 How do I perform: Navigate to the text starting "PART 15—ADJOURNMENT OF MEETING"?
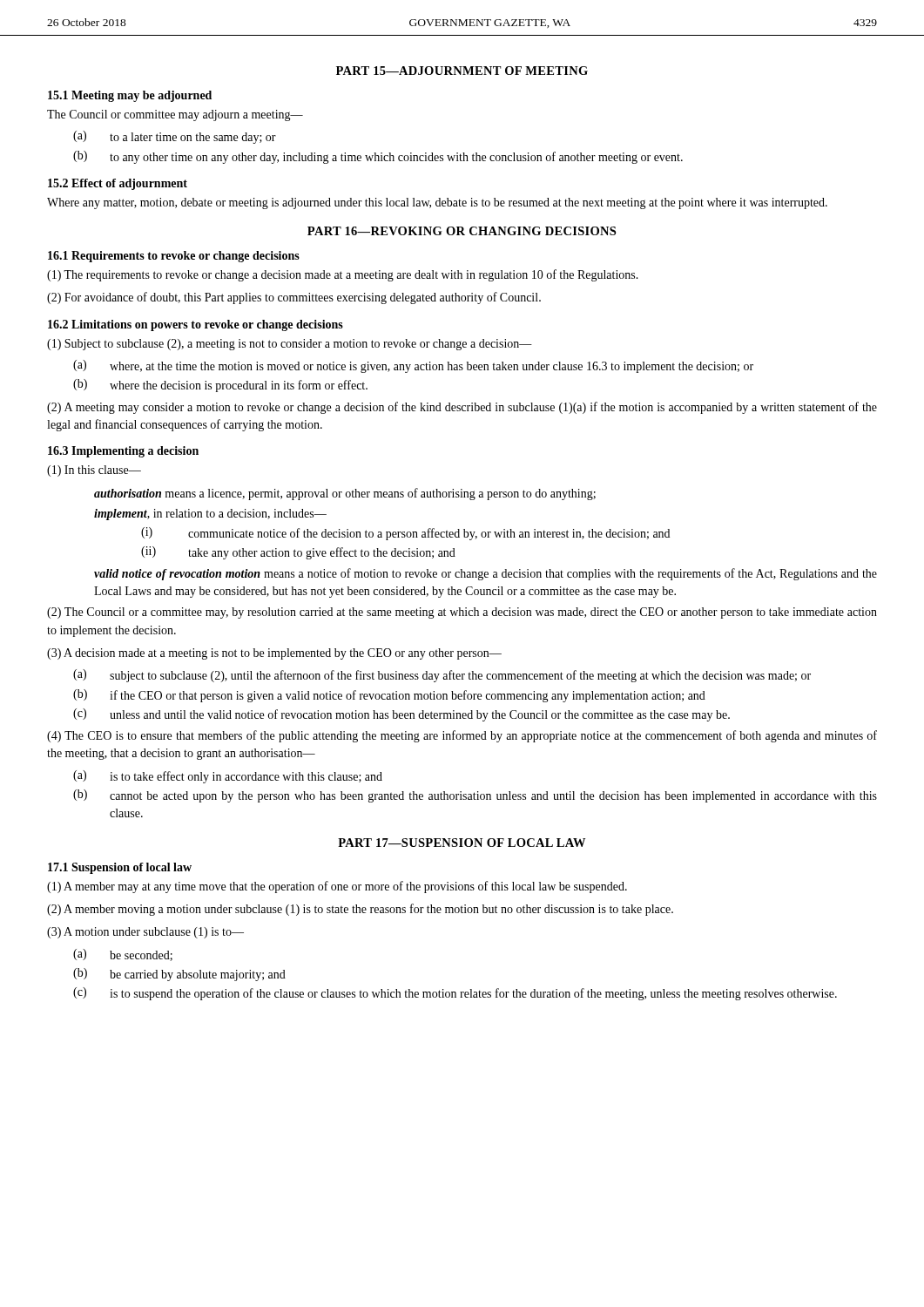click(x=462, y=71)
